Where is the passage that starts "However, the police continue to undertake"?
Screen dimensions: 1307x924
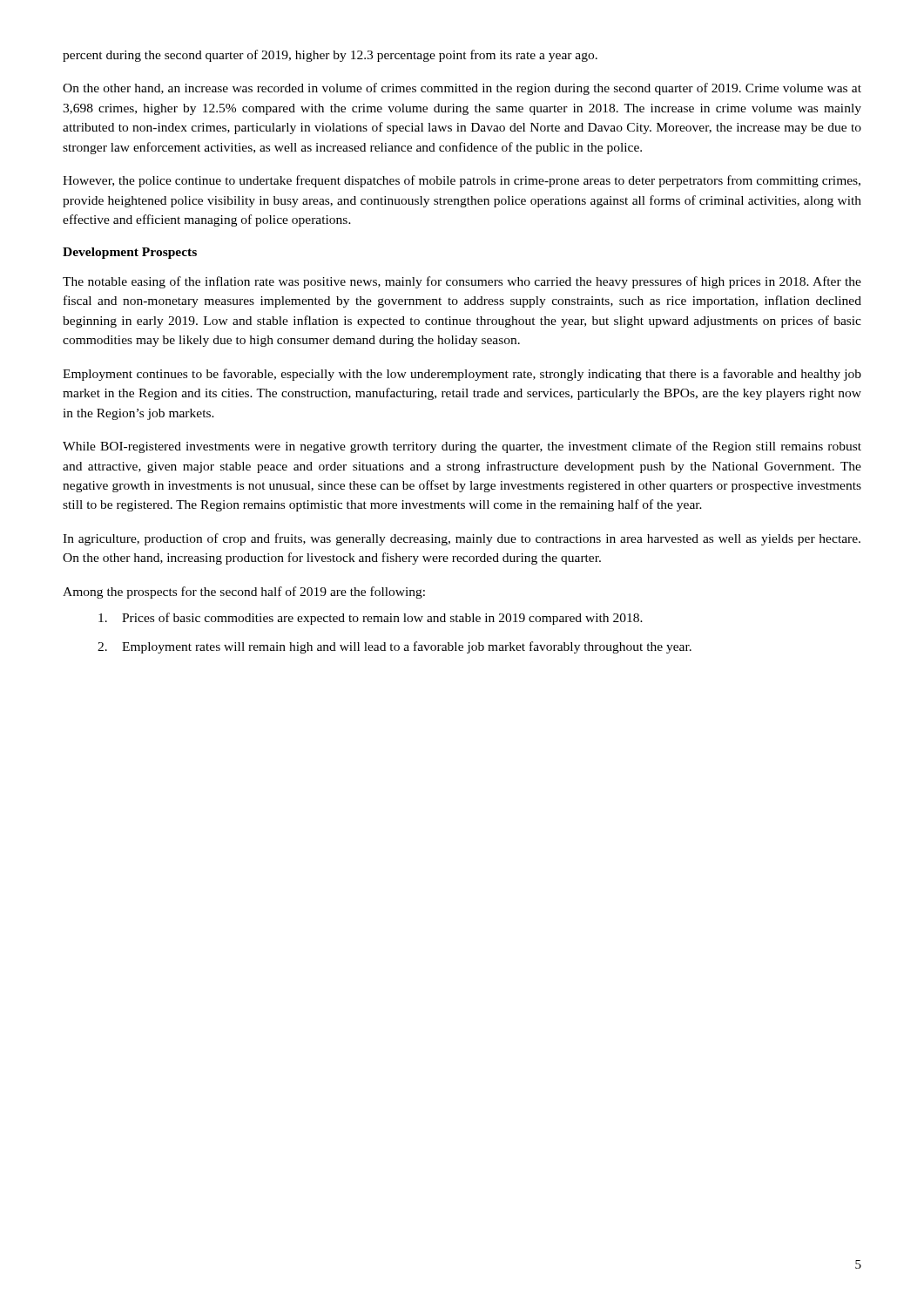click(x=462, y=200)
